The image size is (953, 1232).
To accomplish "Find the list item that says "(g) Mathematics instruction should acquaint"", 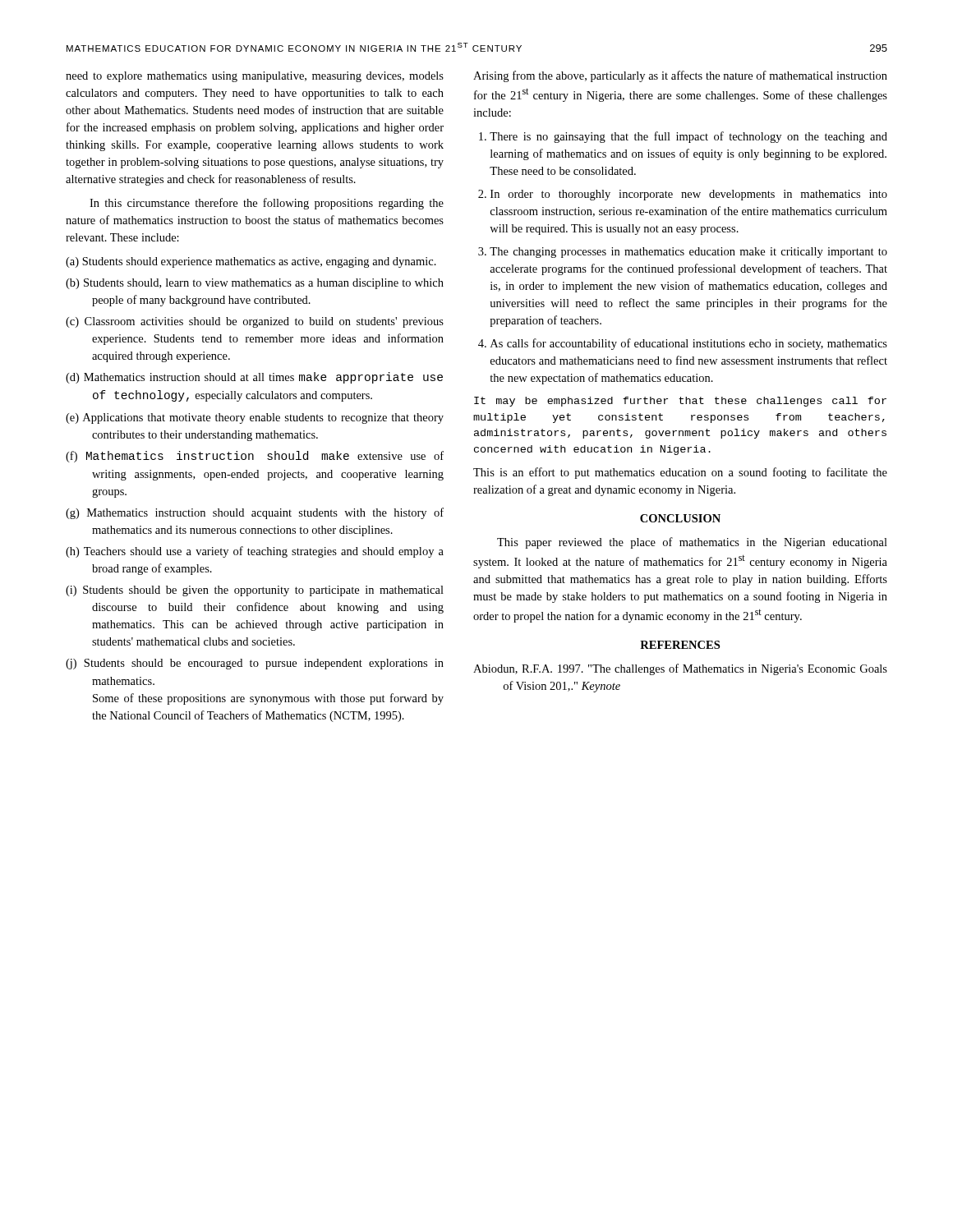I will click(255, 522).
